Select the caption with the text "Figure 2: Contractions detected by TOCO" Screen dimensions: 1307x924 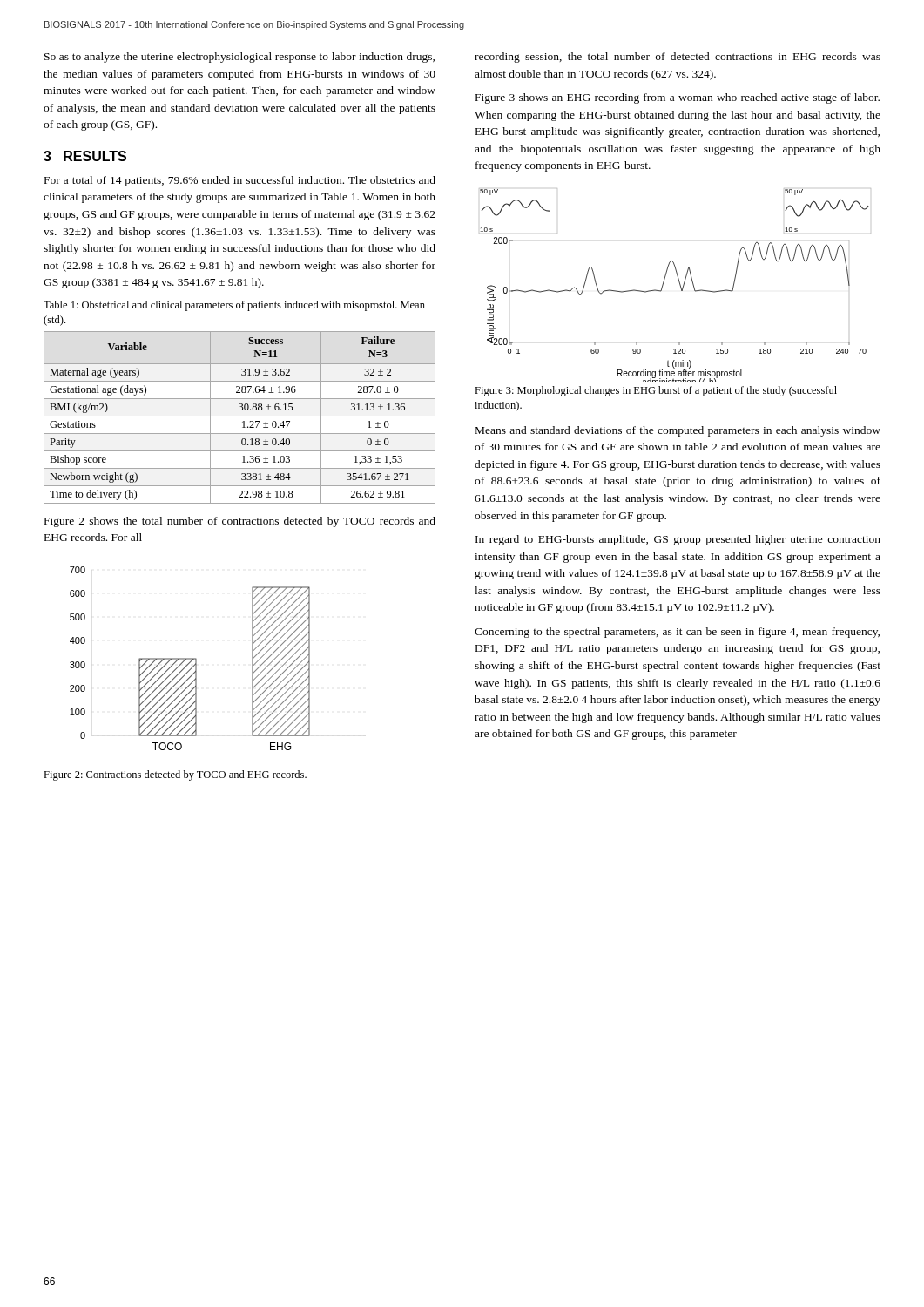coord(175,774)
